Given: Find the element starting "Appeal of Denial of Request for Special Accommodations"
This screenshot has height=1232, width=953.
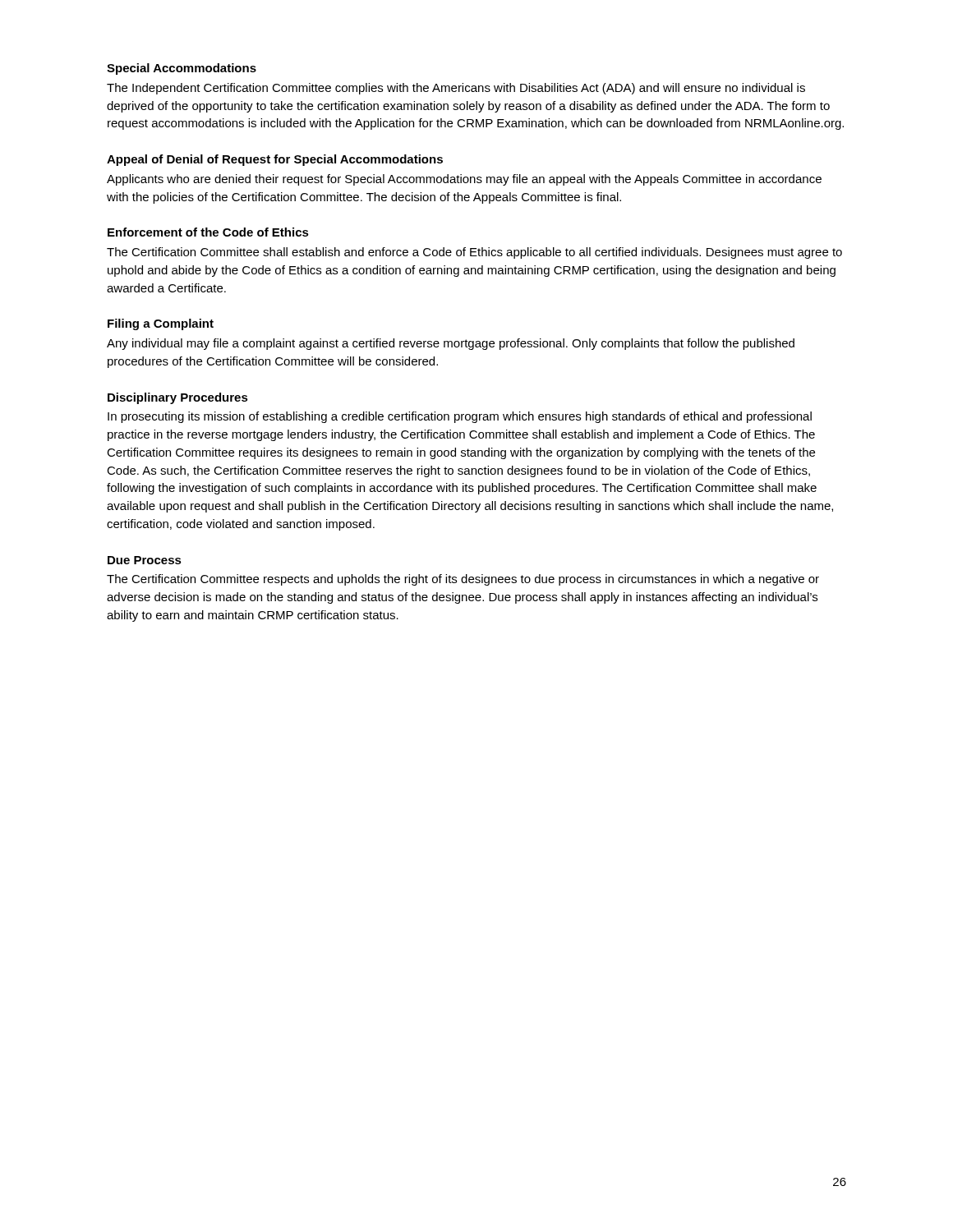Looking at the screenshot, I should [x=275, y=159].
